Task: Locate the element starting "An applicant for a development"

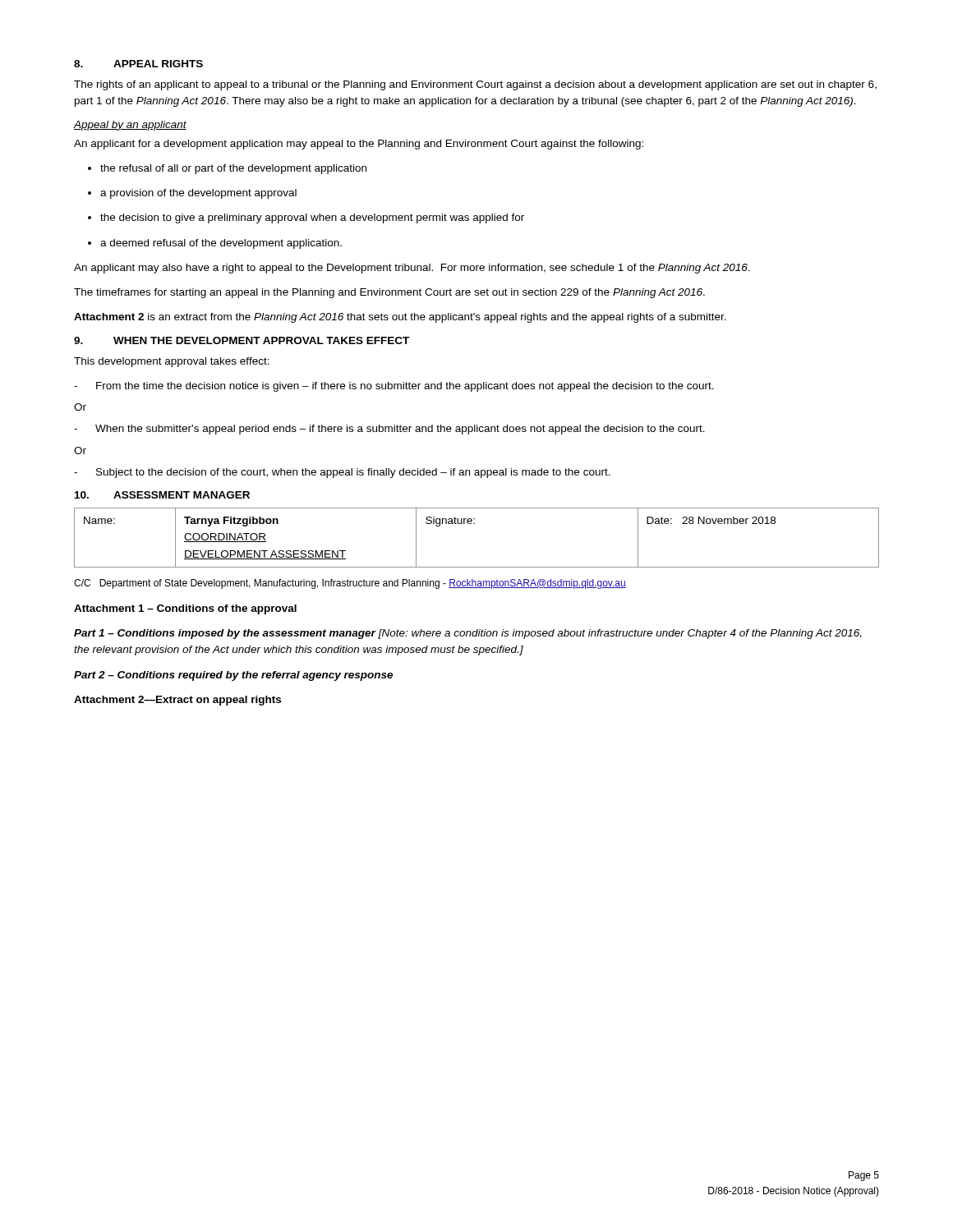Action: click(x=476, y=143)
